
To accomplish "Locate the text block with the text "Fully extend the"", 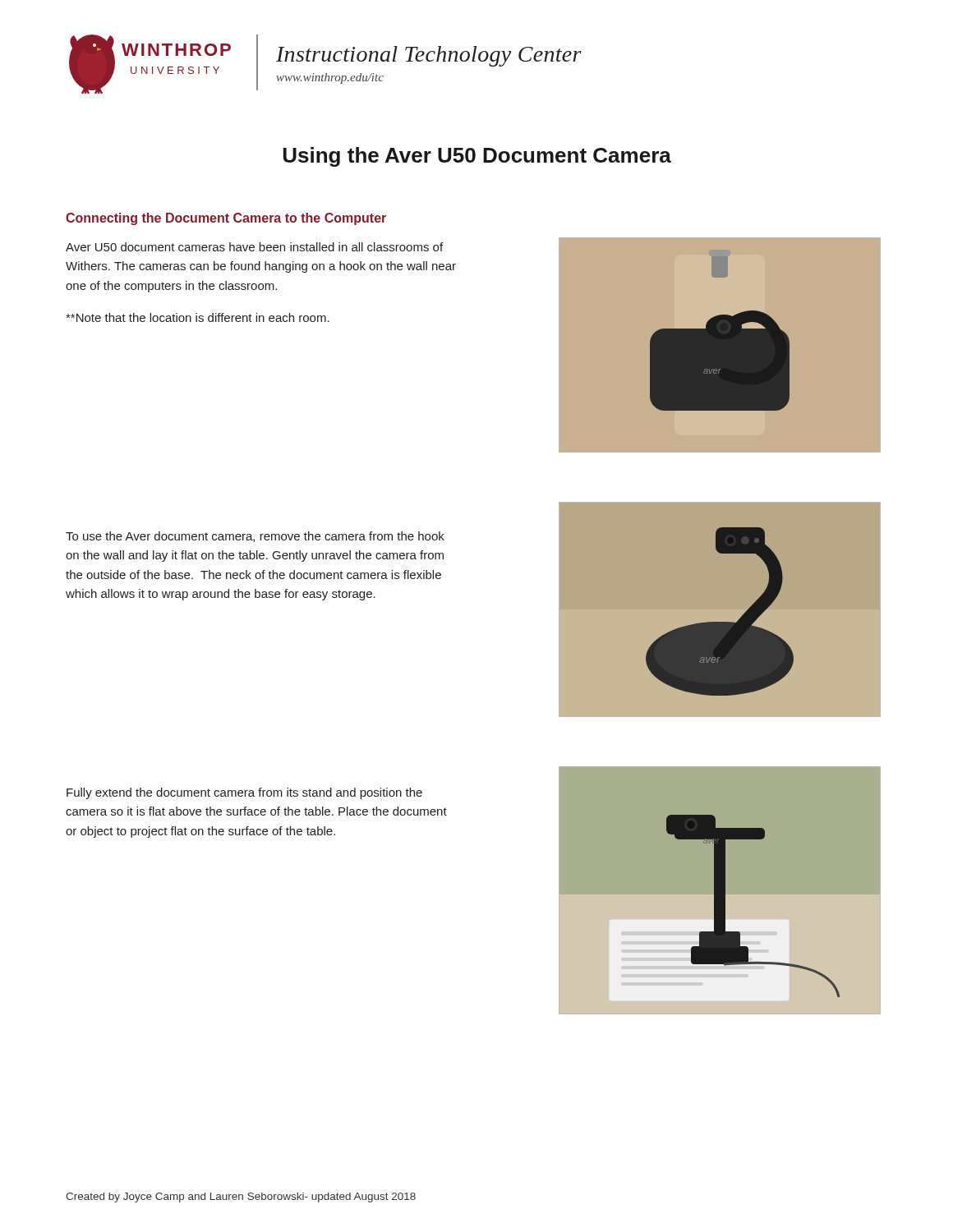I will point(263,811).
